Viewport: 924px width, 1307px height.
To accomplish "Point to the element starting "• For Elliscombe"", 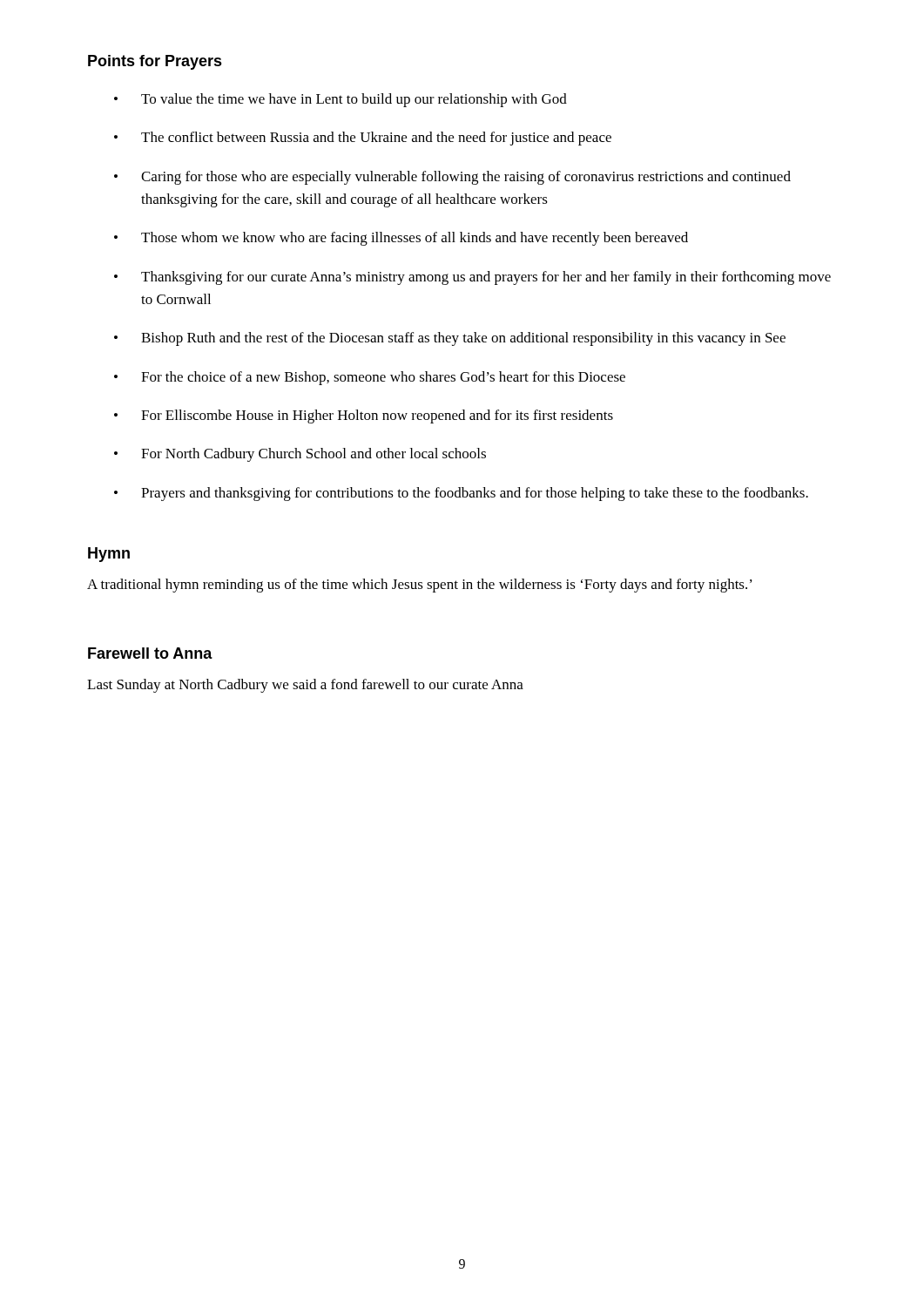I will pyautogui.click(x=475, y=416).
